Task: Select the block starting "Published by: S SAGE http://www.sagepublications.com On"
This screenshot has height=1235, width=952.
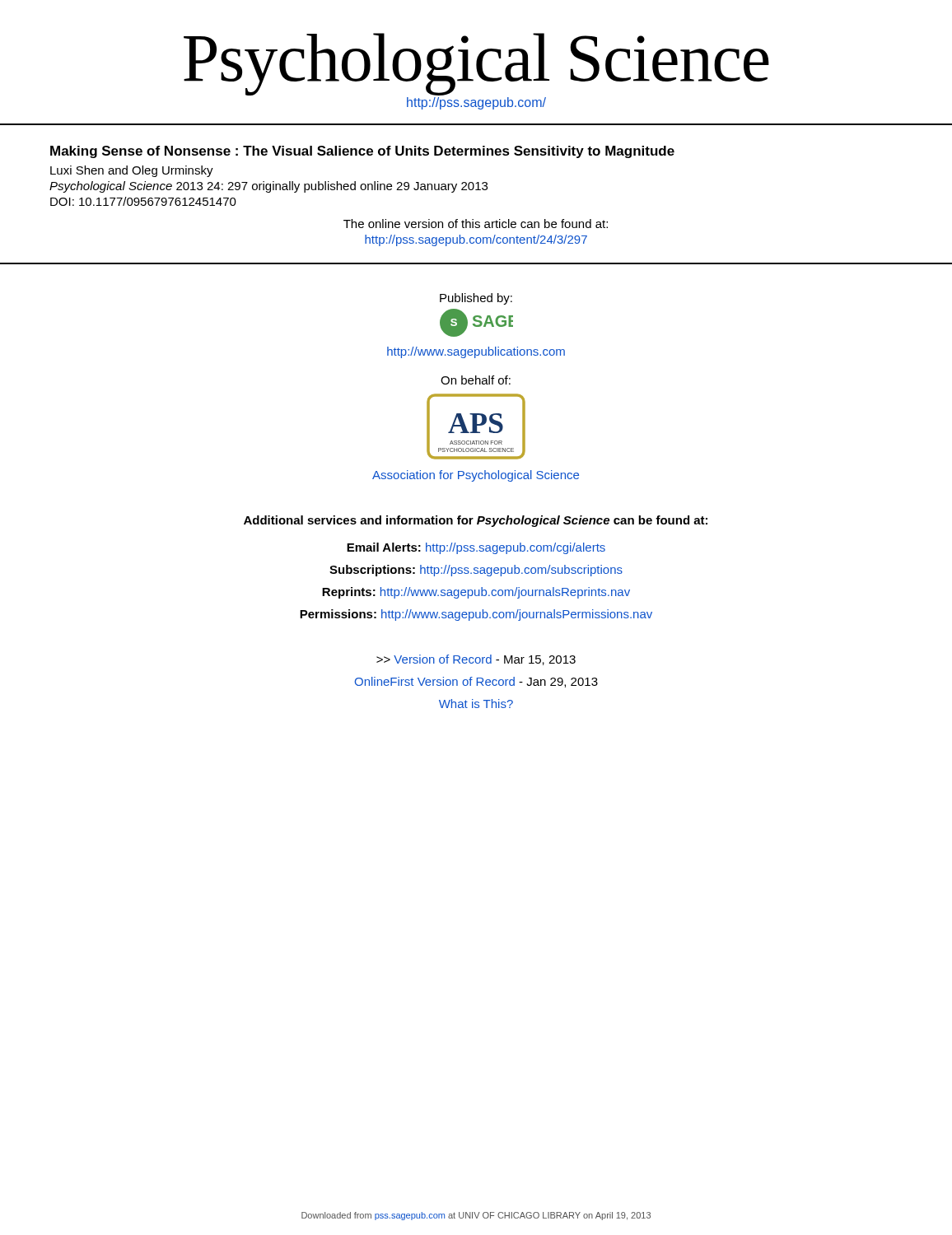Action: point(476,386)
